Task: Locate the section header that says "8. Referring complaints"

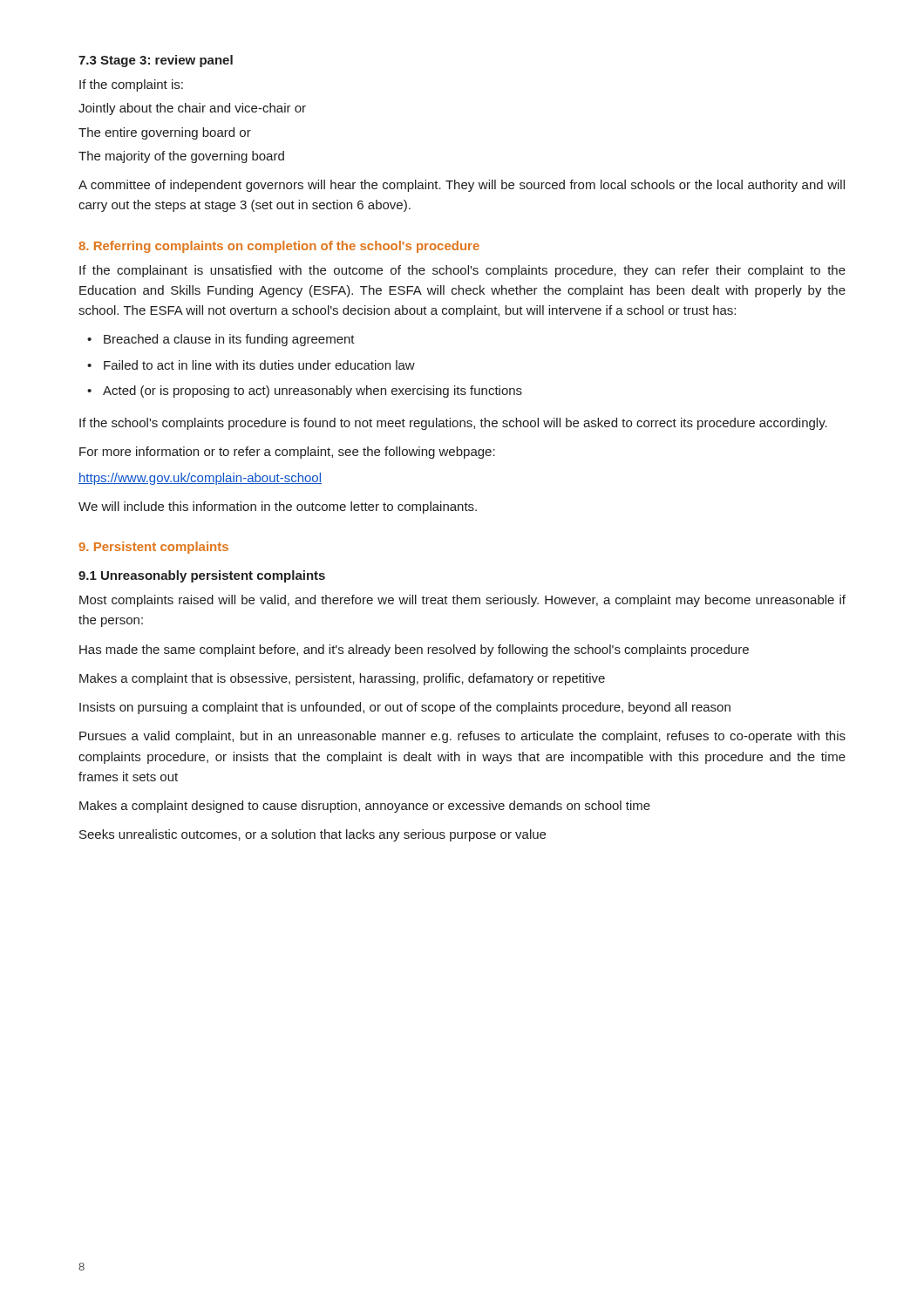Action: (x=279, y=245)
